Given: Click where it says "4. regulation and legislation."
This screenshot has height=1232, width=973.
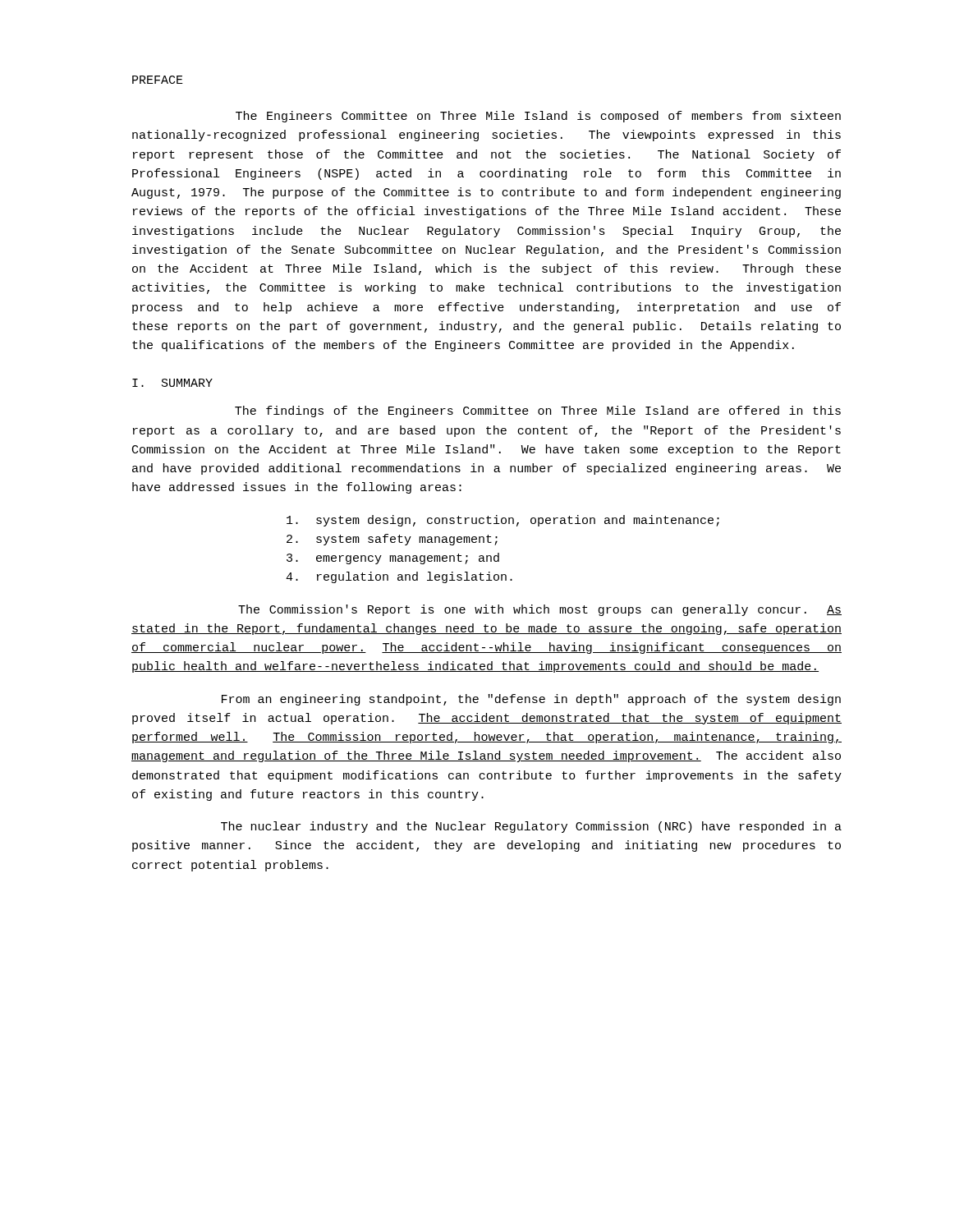Looking at the screenshot, I should (356, 578).
